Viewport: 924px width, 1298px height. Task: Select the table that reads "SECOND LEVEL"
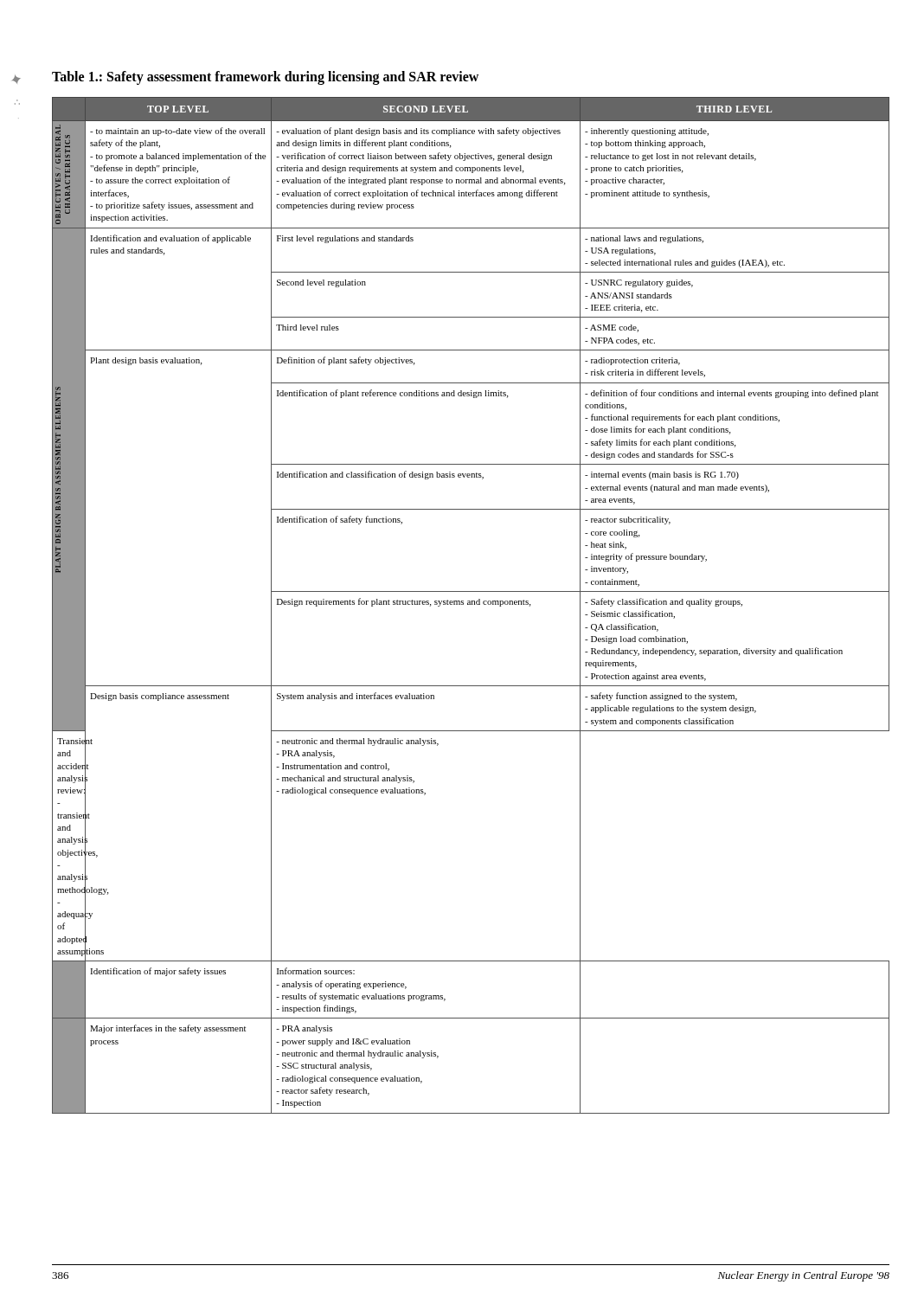point(471,605)
